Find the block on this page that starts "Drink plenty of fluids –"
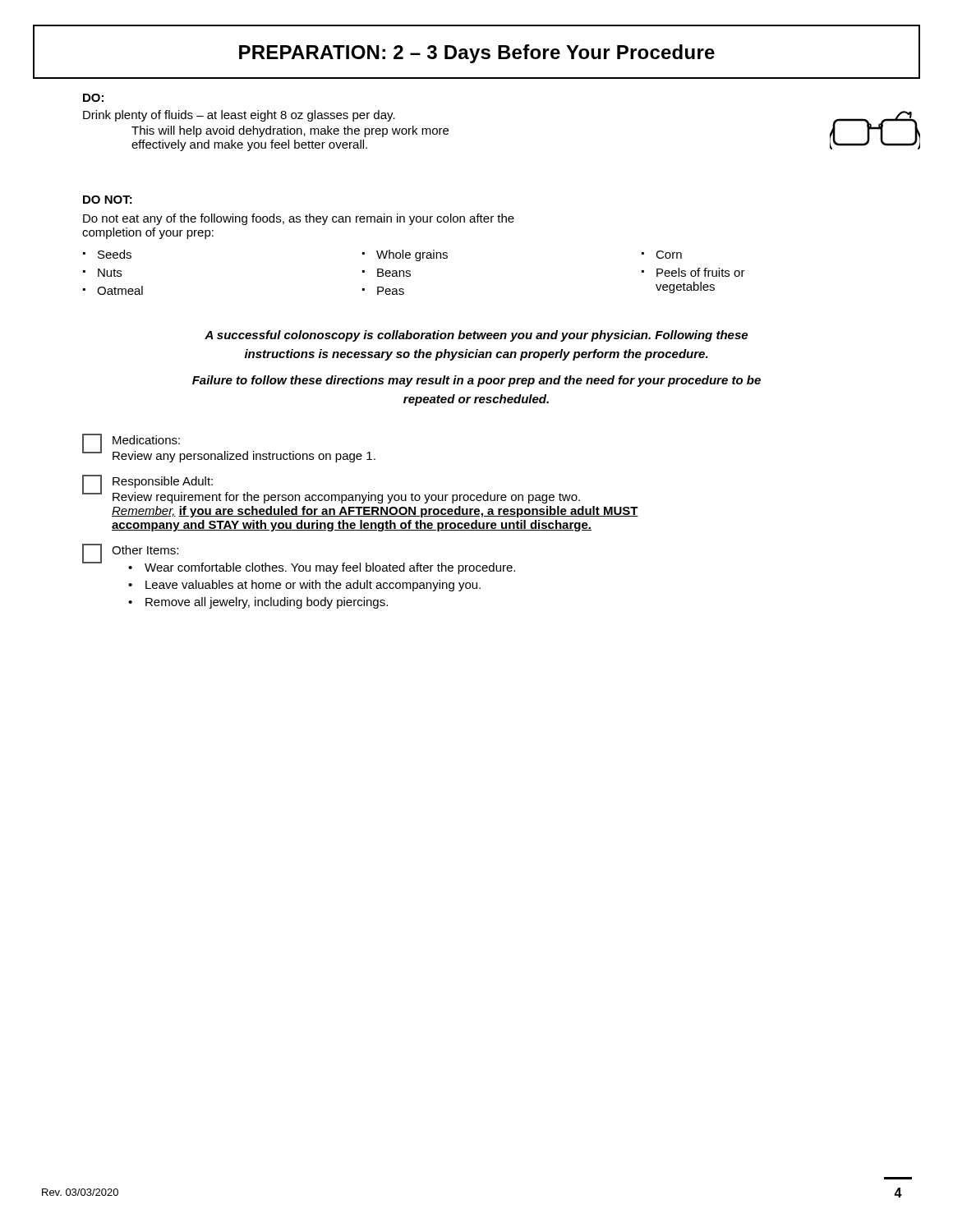 444,129
